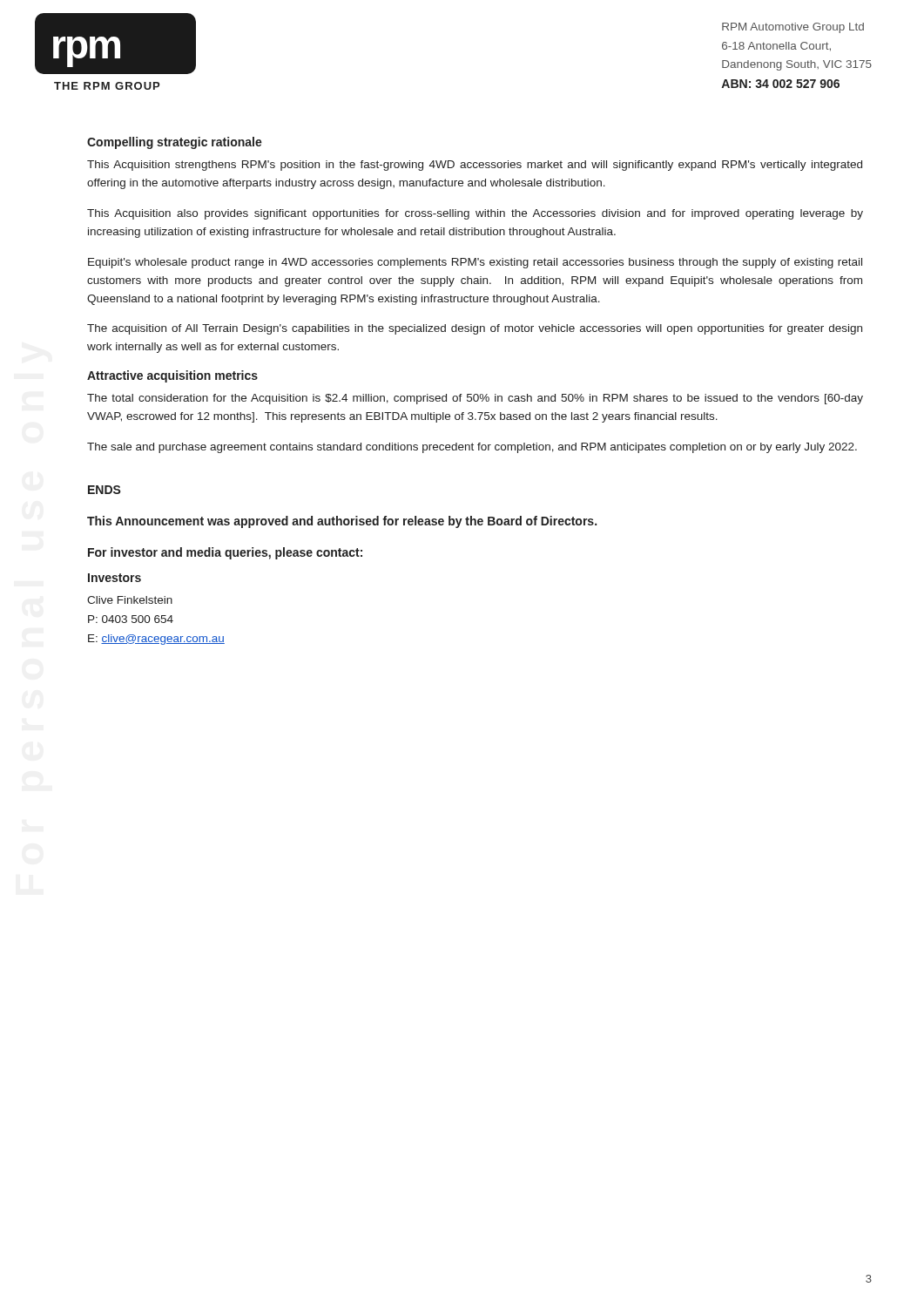This screenshot has height=1307, width=924.
Task: Click the passage that begins "RPM Automotive Group Ltd 6-18"
Action: pyautogui.click(x=797, y=55)
